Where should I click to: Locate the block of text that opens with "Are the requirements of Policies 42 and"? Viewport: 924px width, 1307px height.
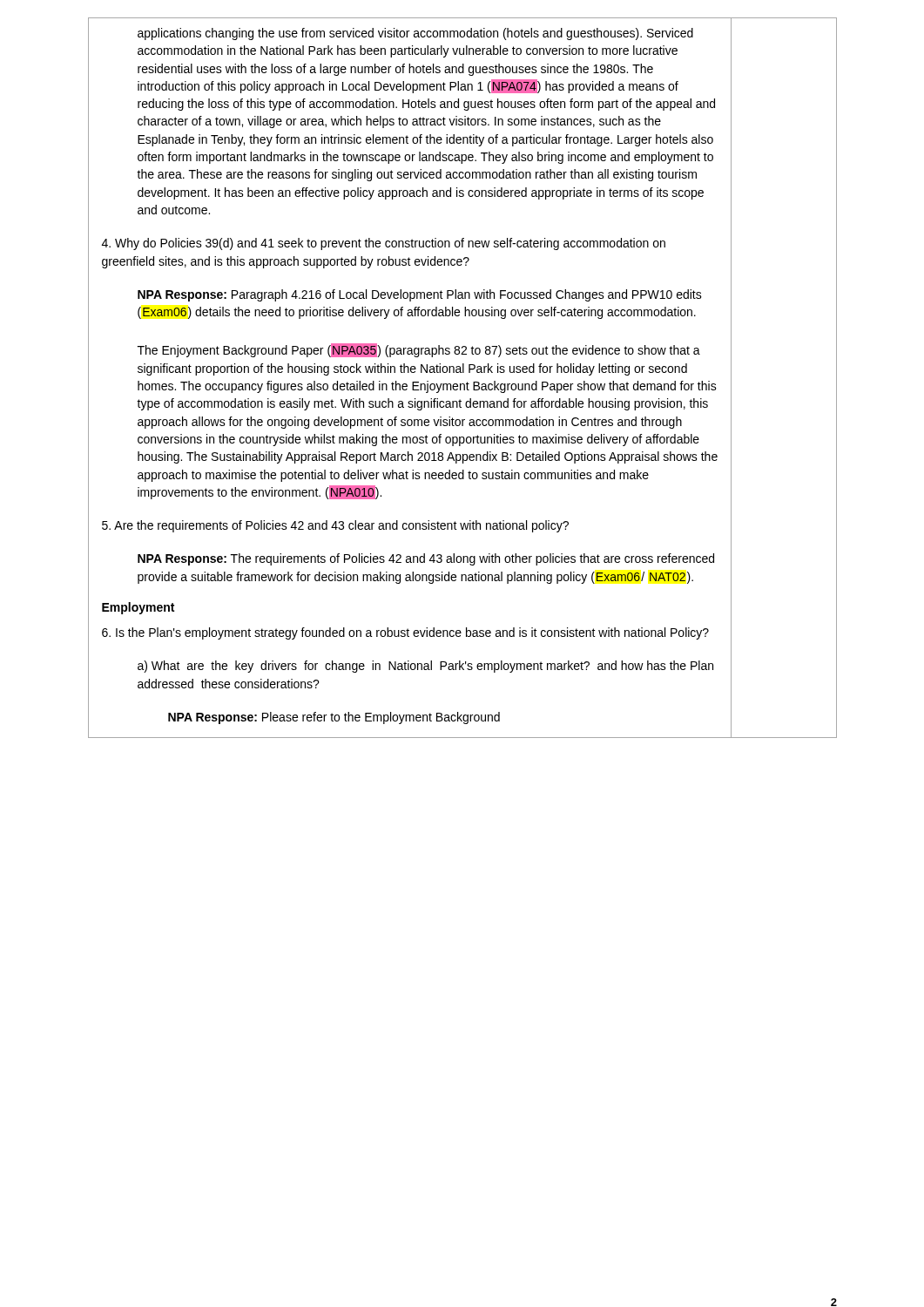click(410, 526)
